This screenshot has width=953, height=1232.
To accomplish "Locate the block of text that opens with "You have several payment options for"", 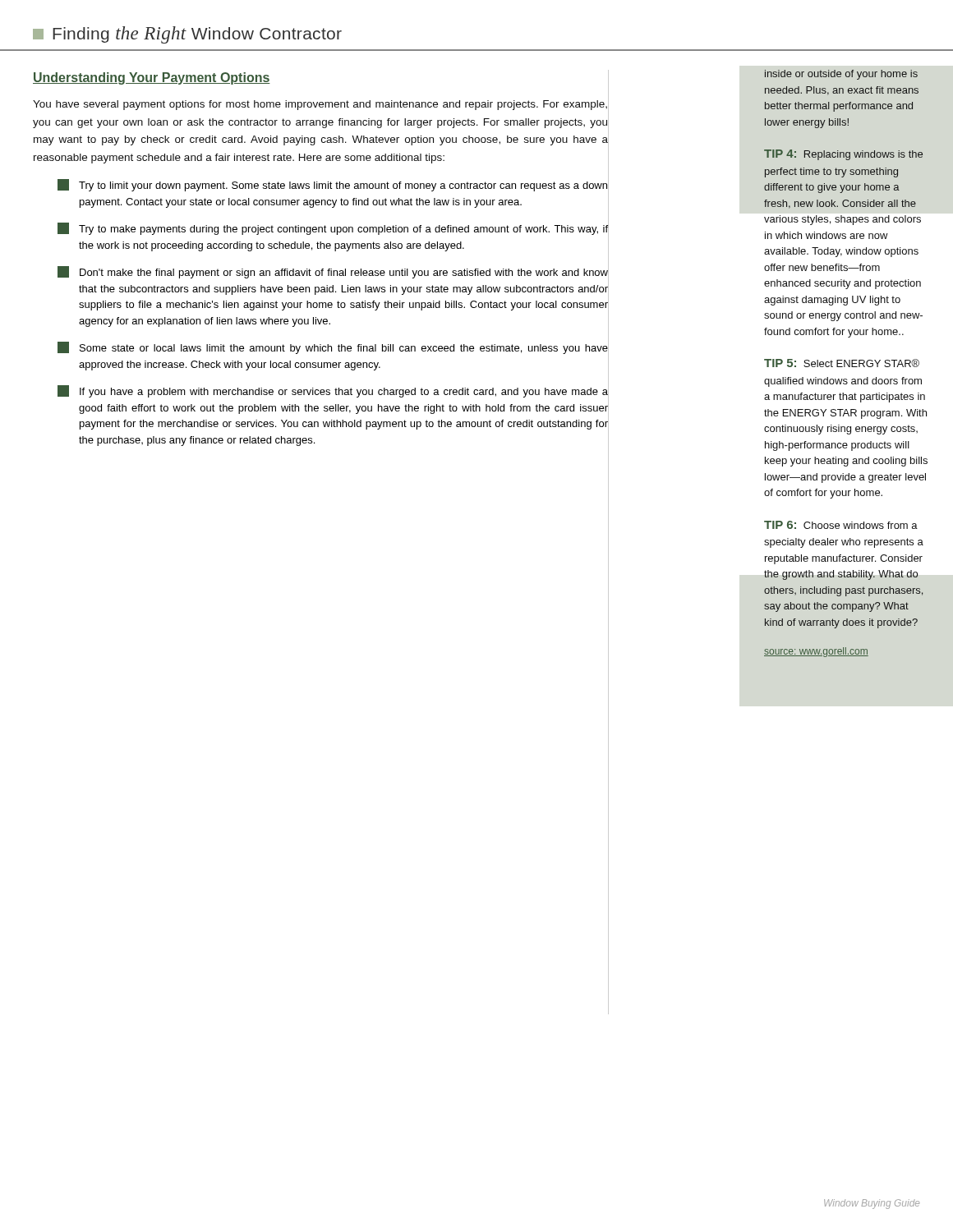I will 320,130.
